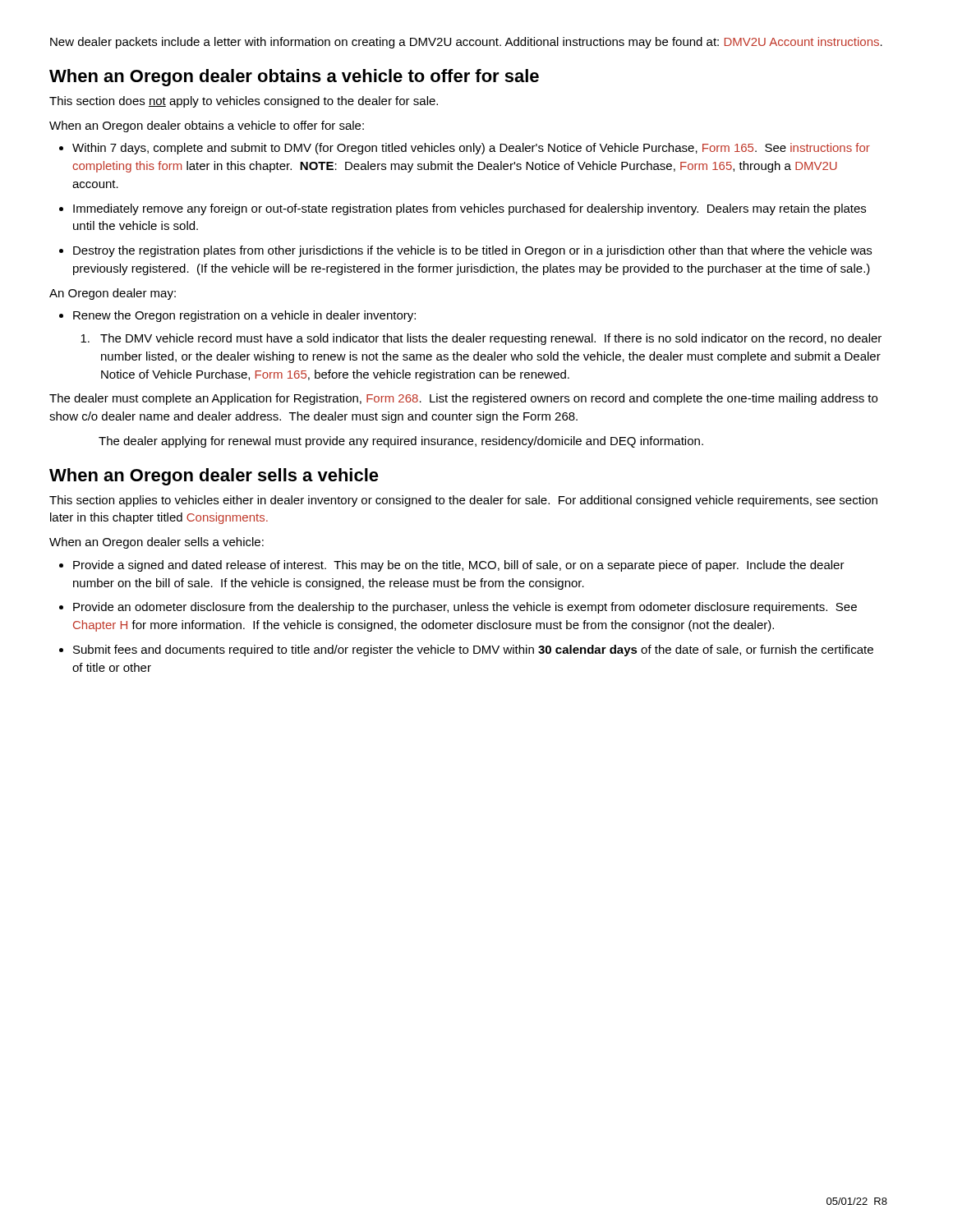Find the list item that reads "Renew the Oregon registration on a vehicle in"
This screenshot has height=1232, width=953.
click(480, 346)
